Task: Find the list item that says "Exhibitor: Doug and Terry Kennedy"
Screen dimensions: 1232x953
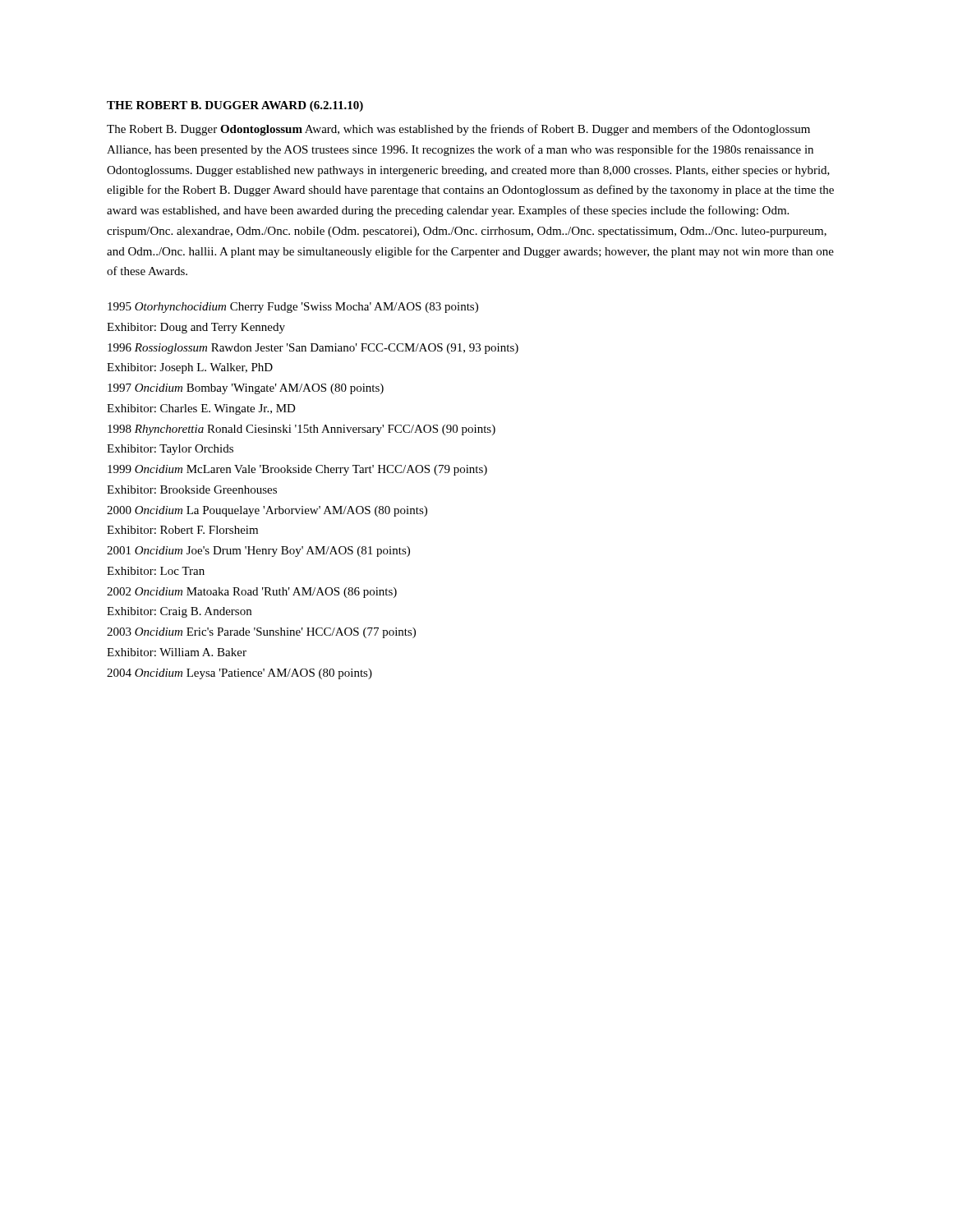Action: click(196, 327)
